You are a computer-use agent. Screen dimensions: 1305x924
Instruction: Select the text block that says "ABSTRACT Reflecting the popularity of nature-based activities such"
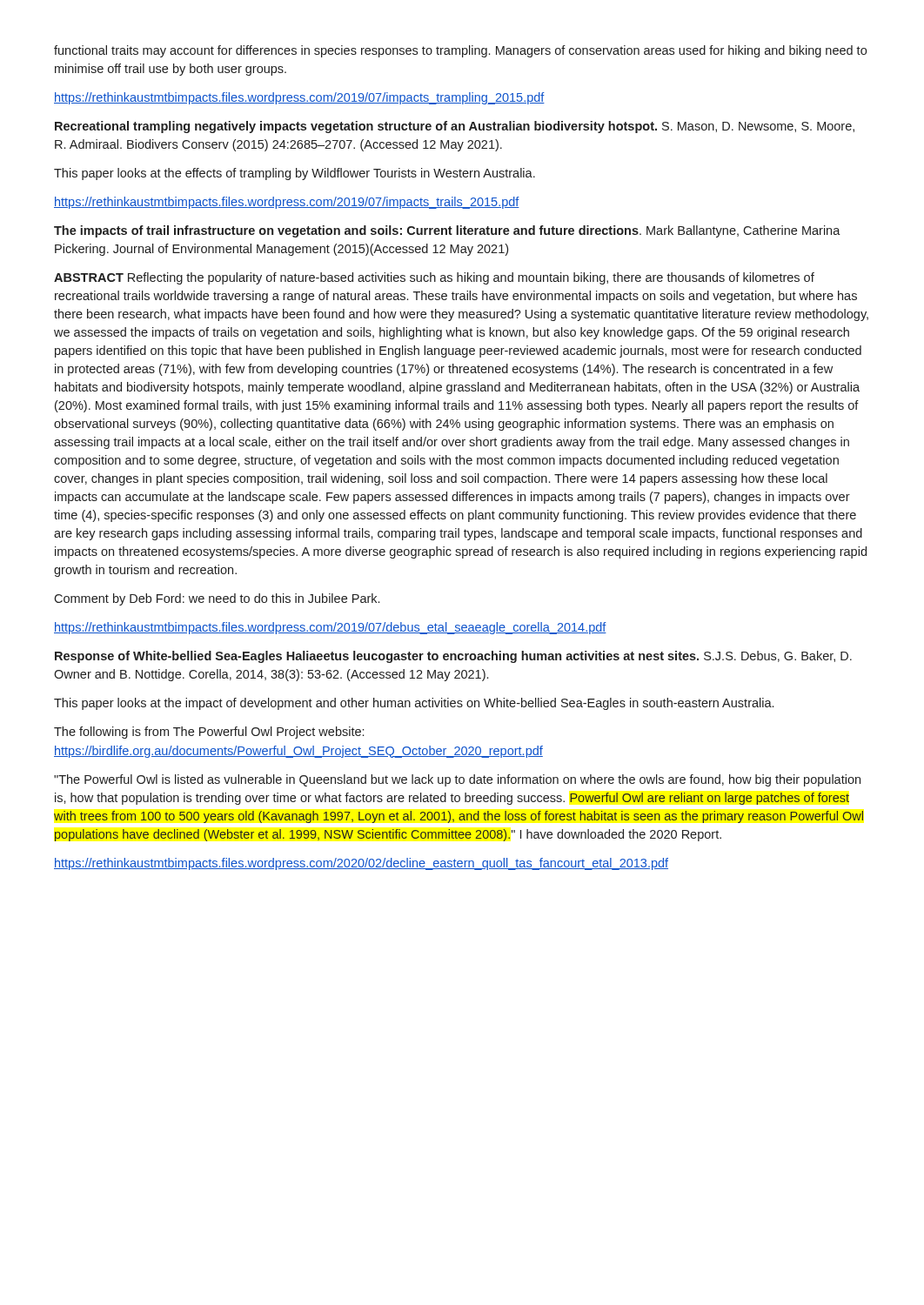coord(462,424)
